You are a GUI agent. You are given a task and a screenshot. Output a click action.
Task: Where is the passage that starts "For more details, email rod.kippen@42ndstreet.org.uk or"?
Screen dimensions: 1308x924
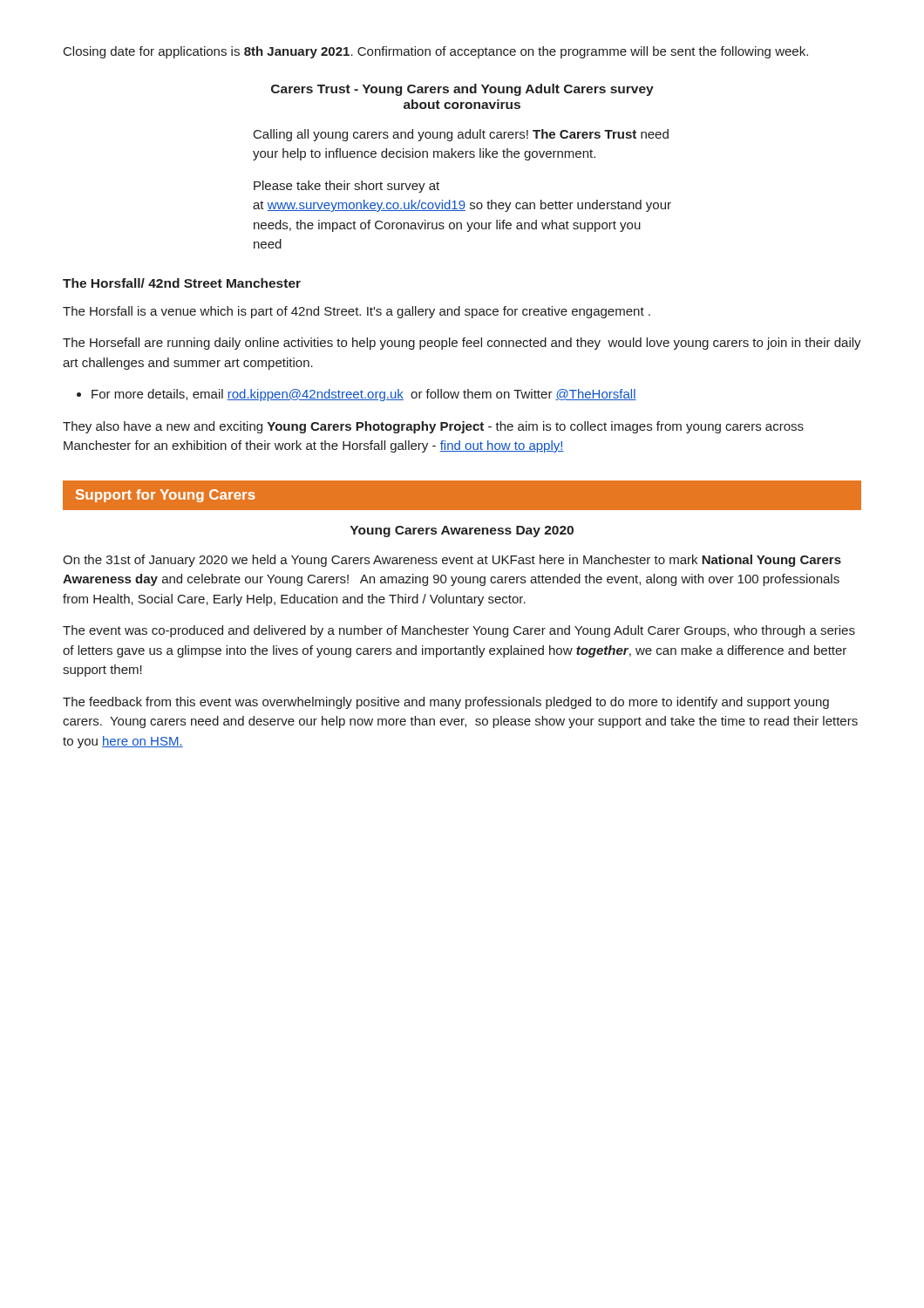[363, 394]
